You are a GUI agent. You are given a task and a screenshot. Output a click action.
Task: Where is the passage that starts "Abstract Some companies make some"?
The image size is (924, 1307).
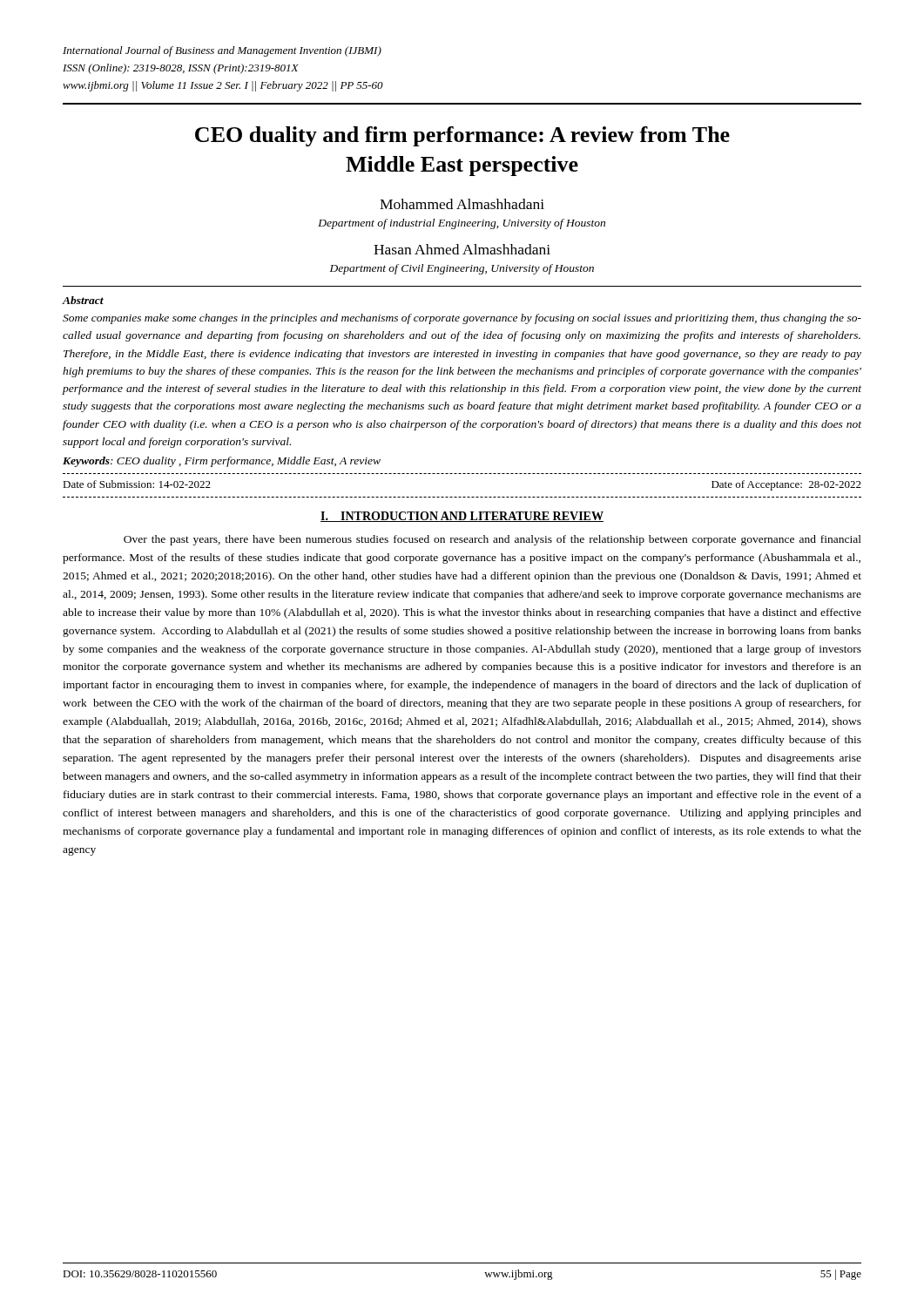[x=462, y=372]
